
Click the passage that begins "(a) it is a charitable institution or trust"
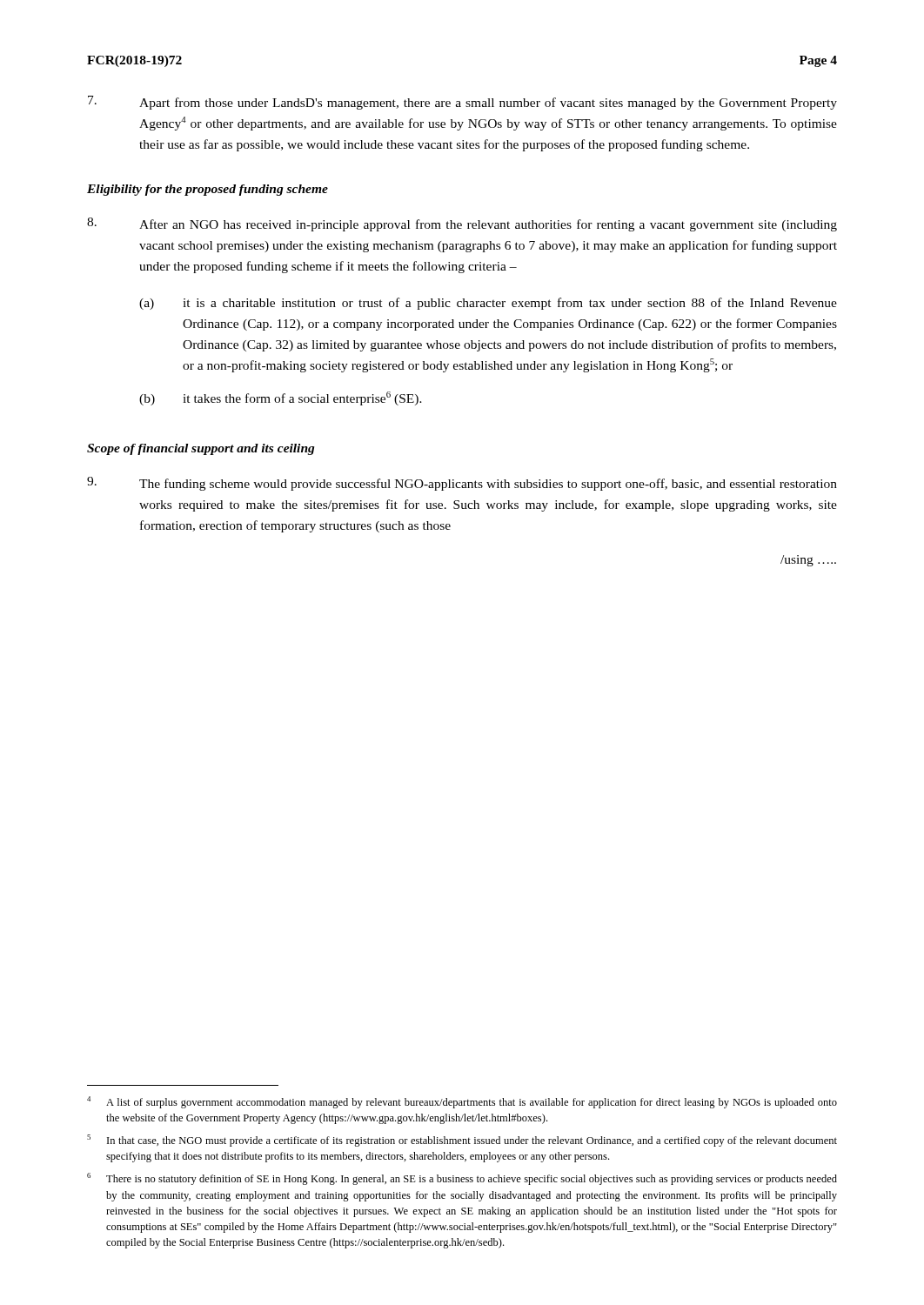coord(488,334)
